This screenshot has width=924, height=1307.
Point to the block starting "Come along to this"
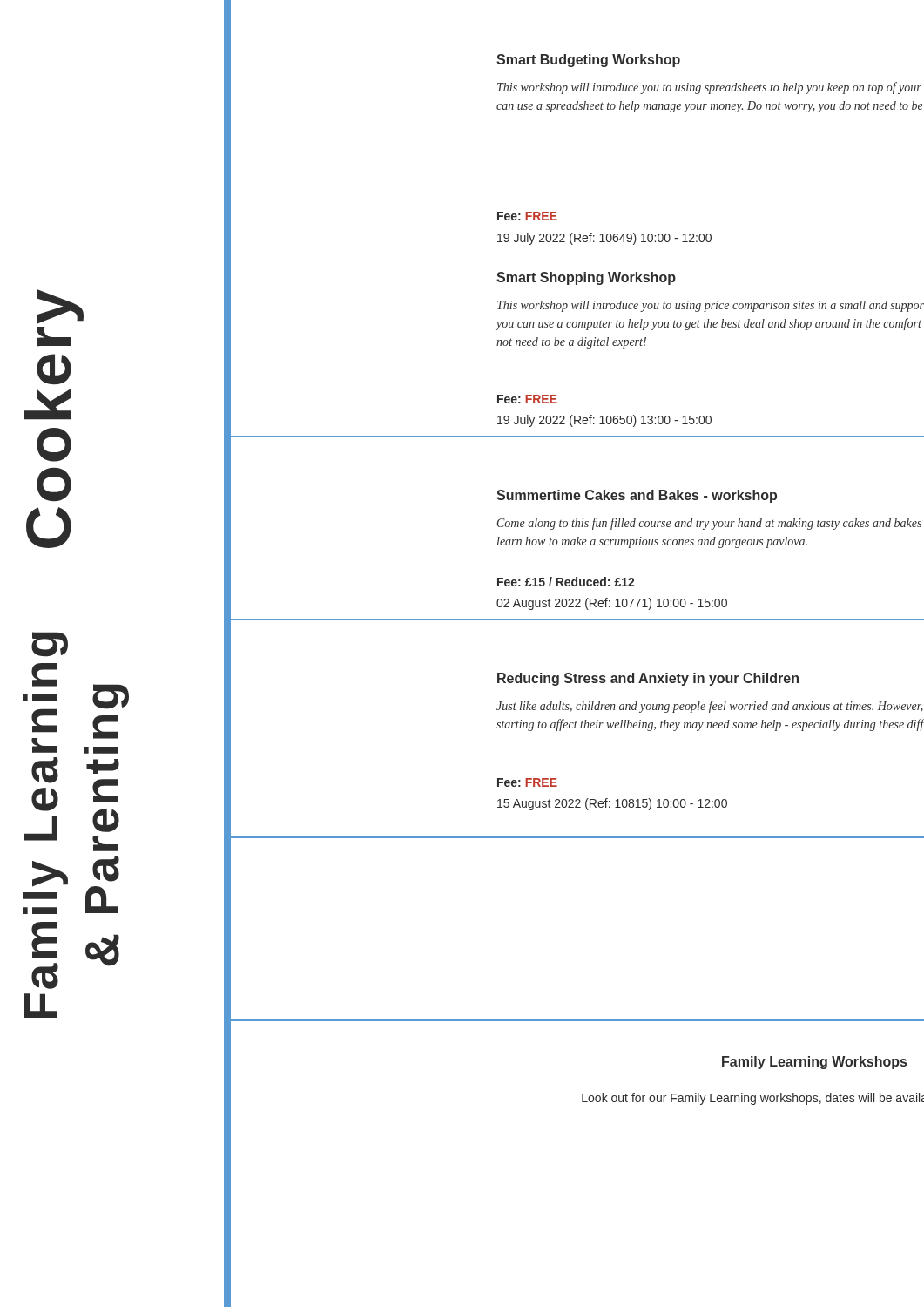tap(710, 532)
